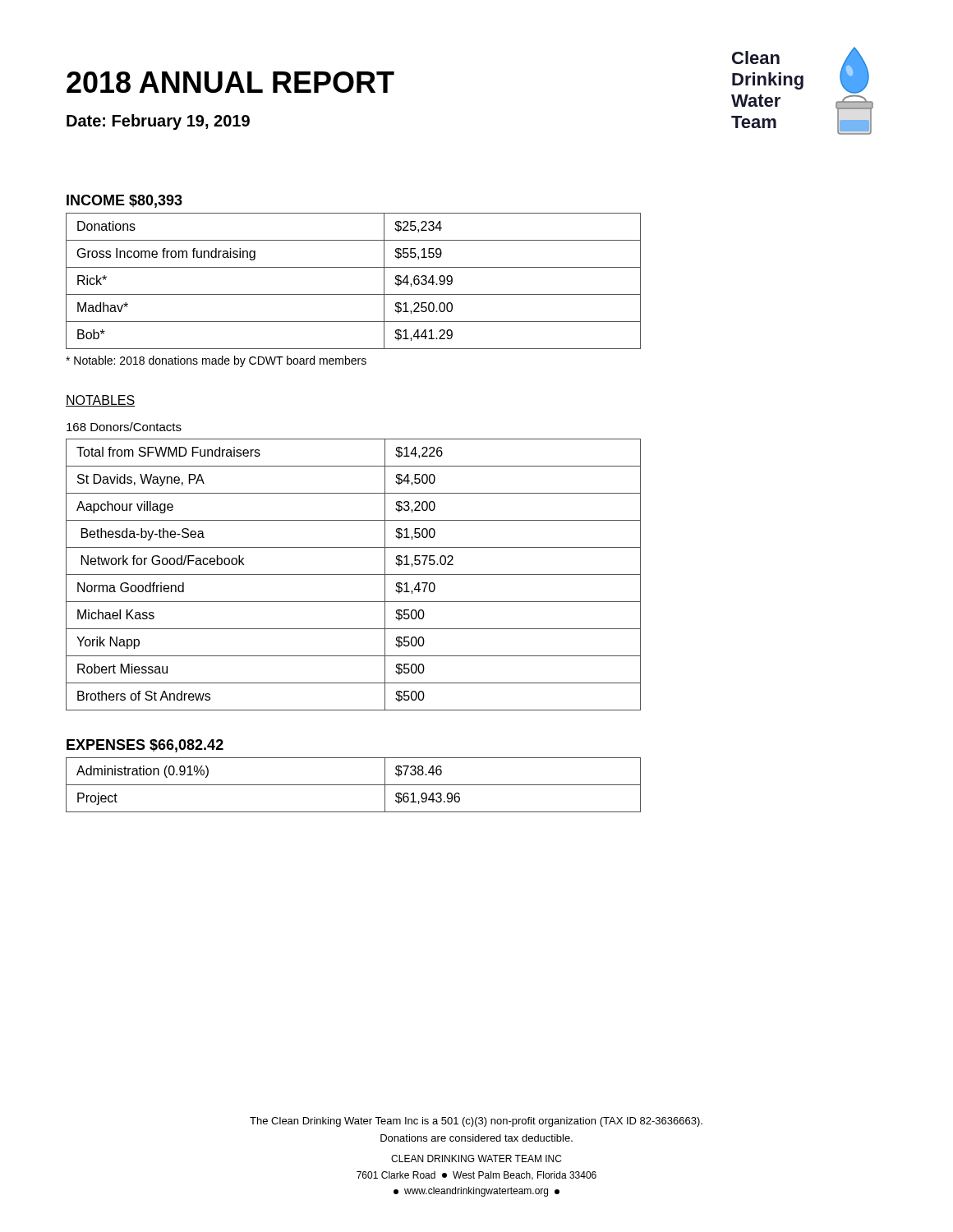Viewport: 953px width, 1232px height.
Task: Find the footnote that says "Notable: 2018 donations made by CDWT"
Action: [216, 361]
